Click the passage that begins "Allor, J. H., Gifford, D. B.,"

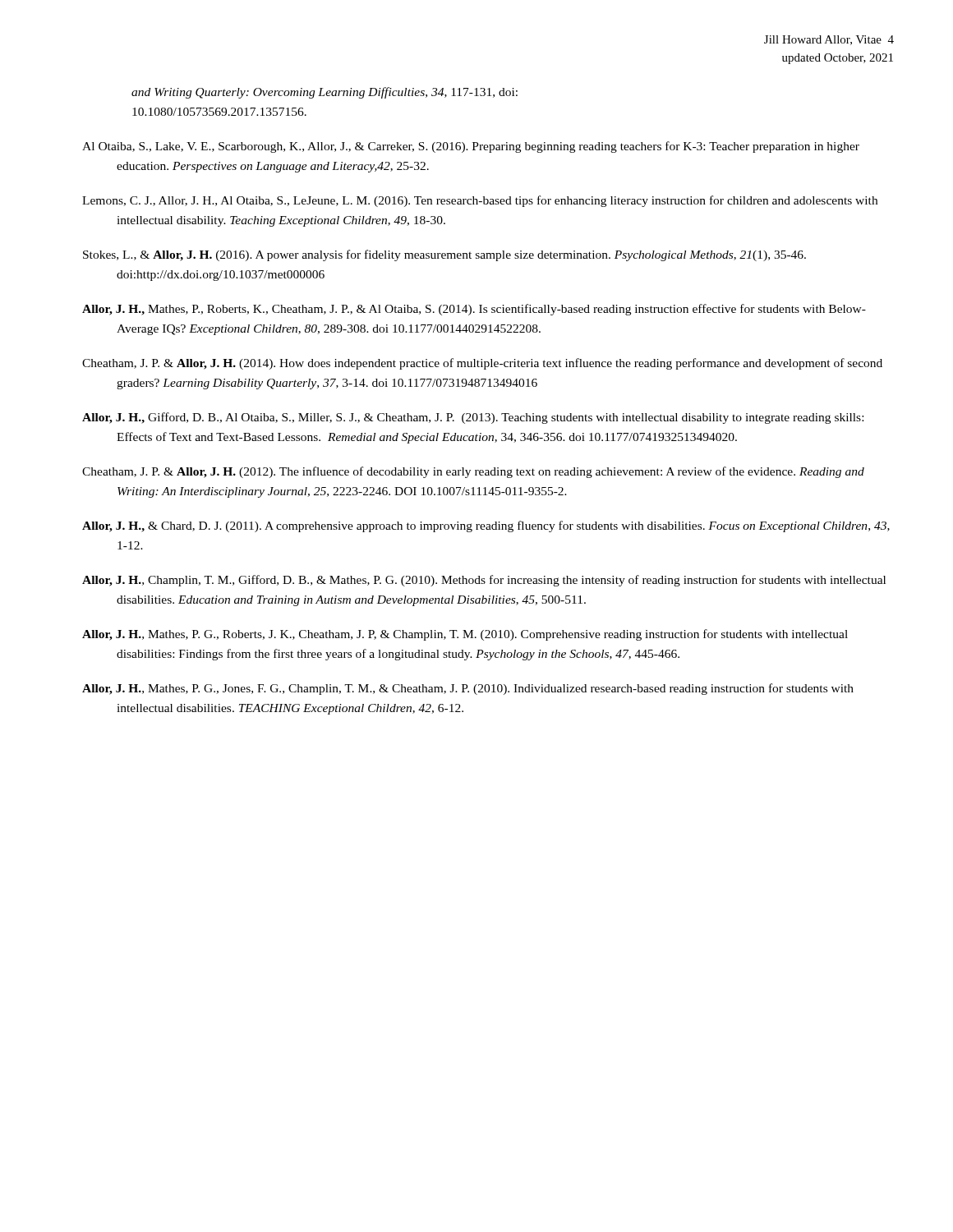pyautogui.click(x=491, y=427)
